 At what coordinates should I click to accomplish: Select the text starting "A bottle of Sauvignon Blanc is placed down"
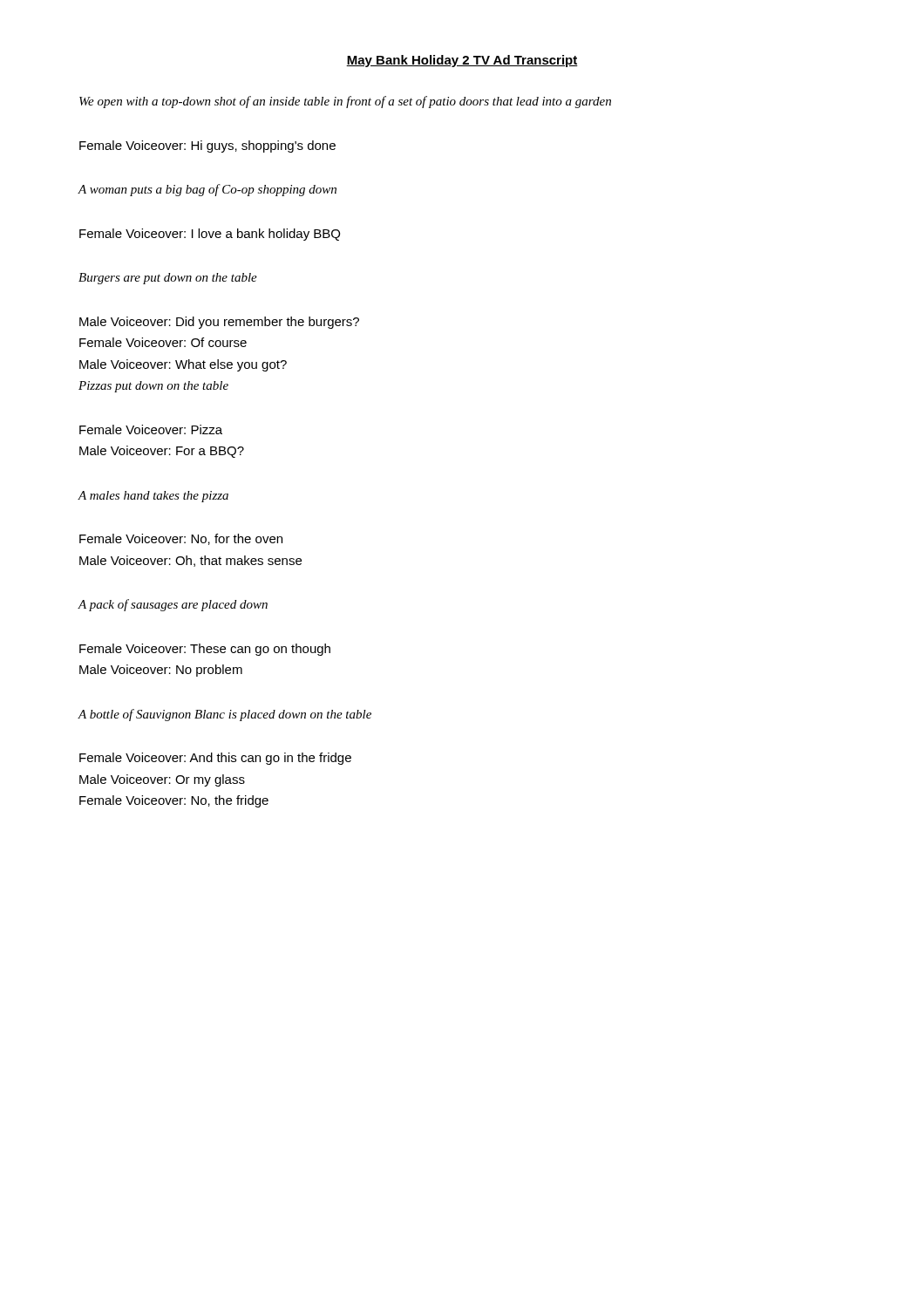(225, 714)
